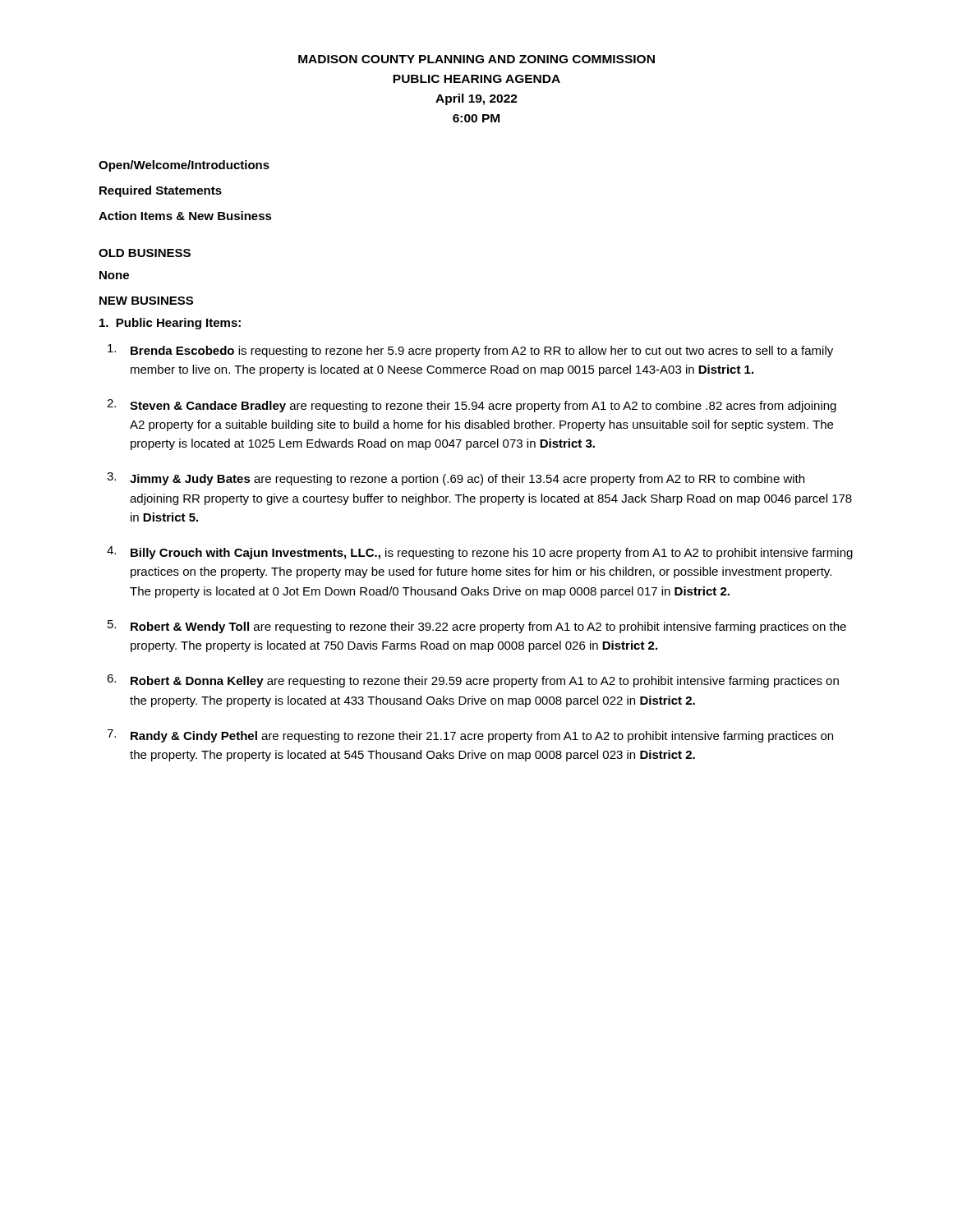Click on the text block starting "6. Robert & Donna Kelley are"
This screenshot has height=1232, width=953.
481,690
